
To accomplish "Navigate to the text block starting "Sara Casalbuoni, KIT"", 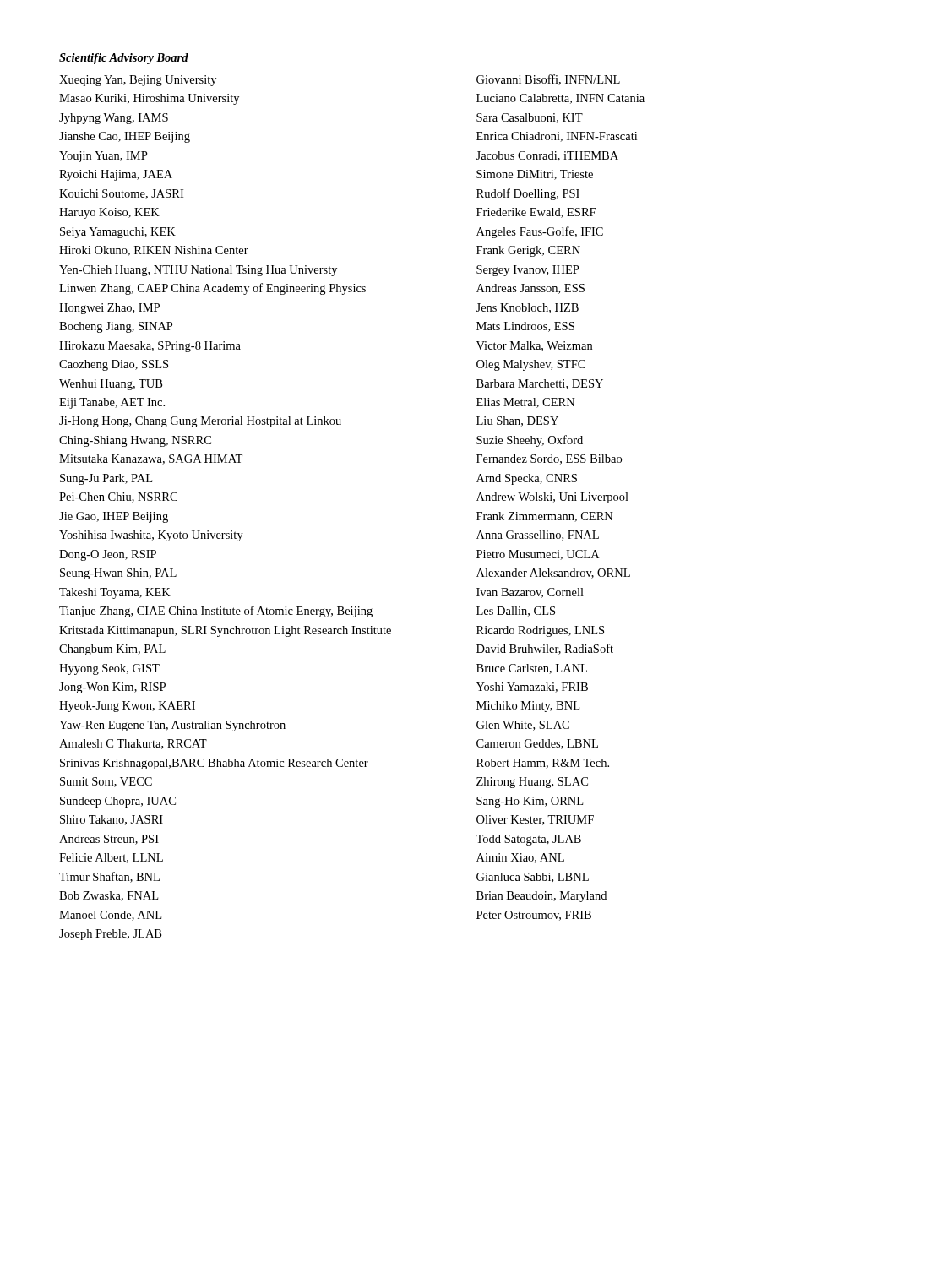I will click(529, 117).
